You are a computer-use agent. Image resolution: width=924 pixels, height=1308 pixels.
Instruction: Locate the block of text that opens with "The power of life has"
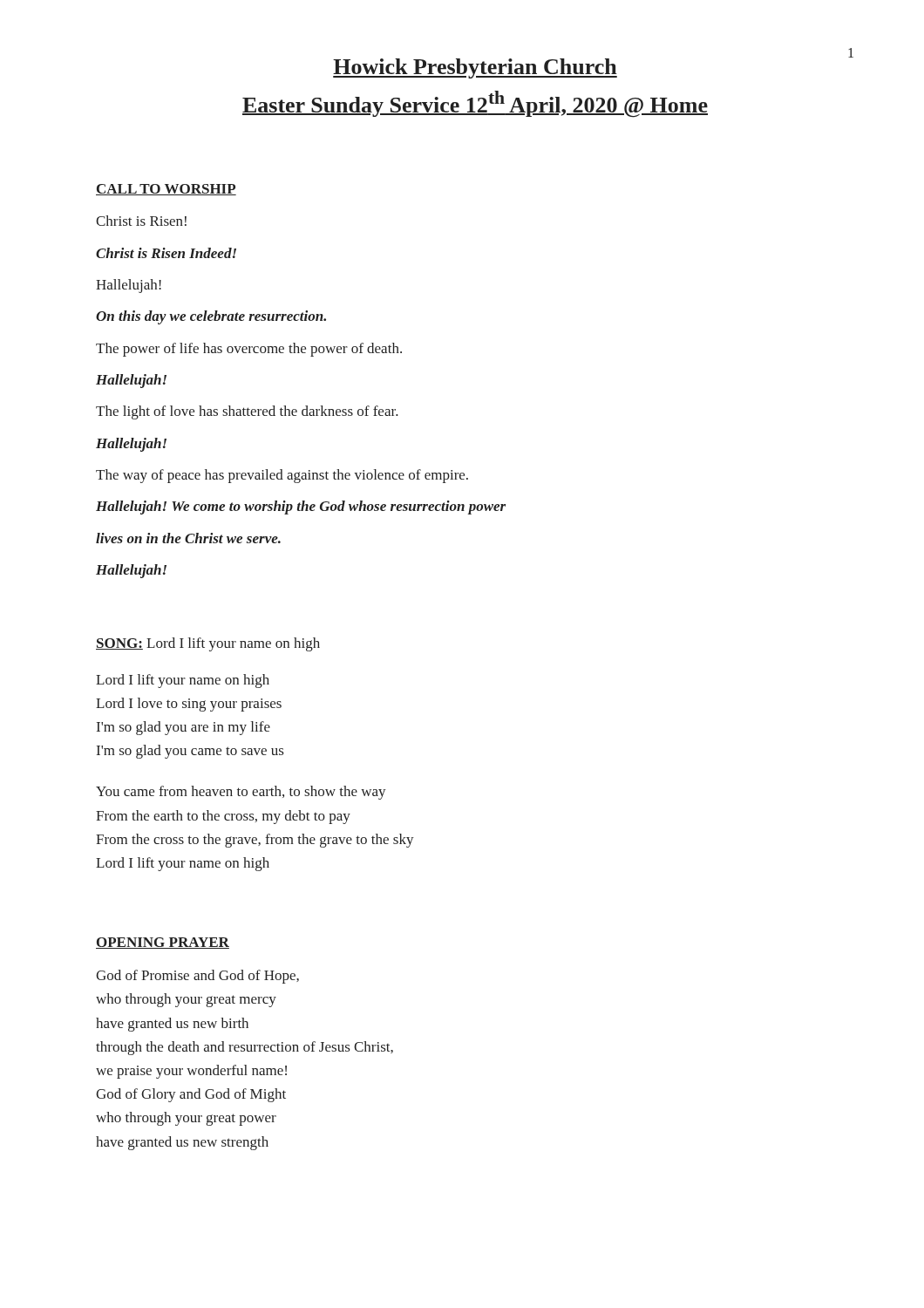tap(249, 350)
